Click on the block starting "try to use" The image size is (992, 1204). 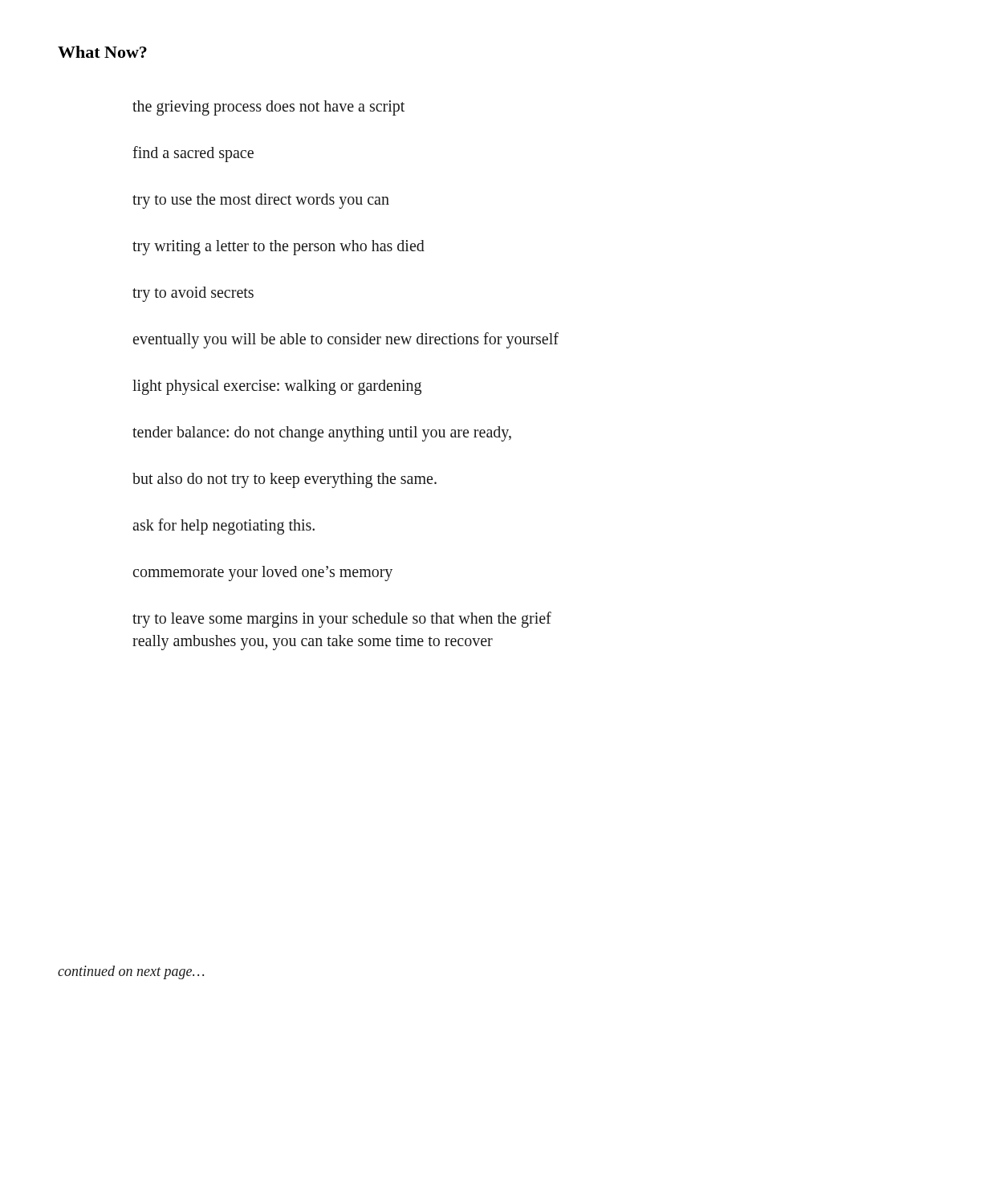point(261,199)
